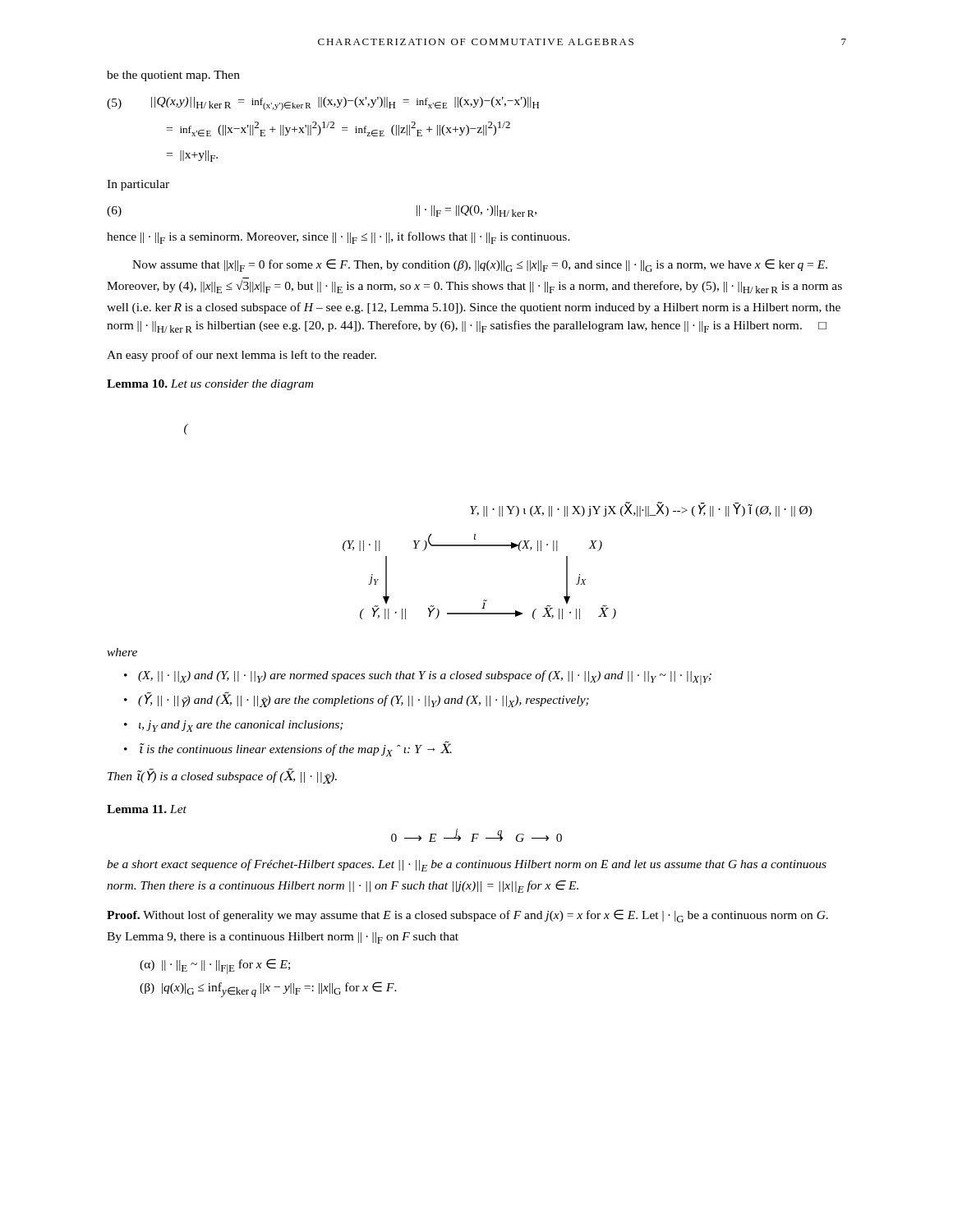Image resolution: width=953 pixels, height=1232 pixels.
Task: Locate the text block with the text "be a short exact"
Action: [x=467, y=876]
